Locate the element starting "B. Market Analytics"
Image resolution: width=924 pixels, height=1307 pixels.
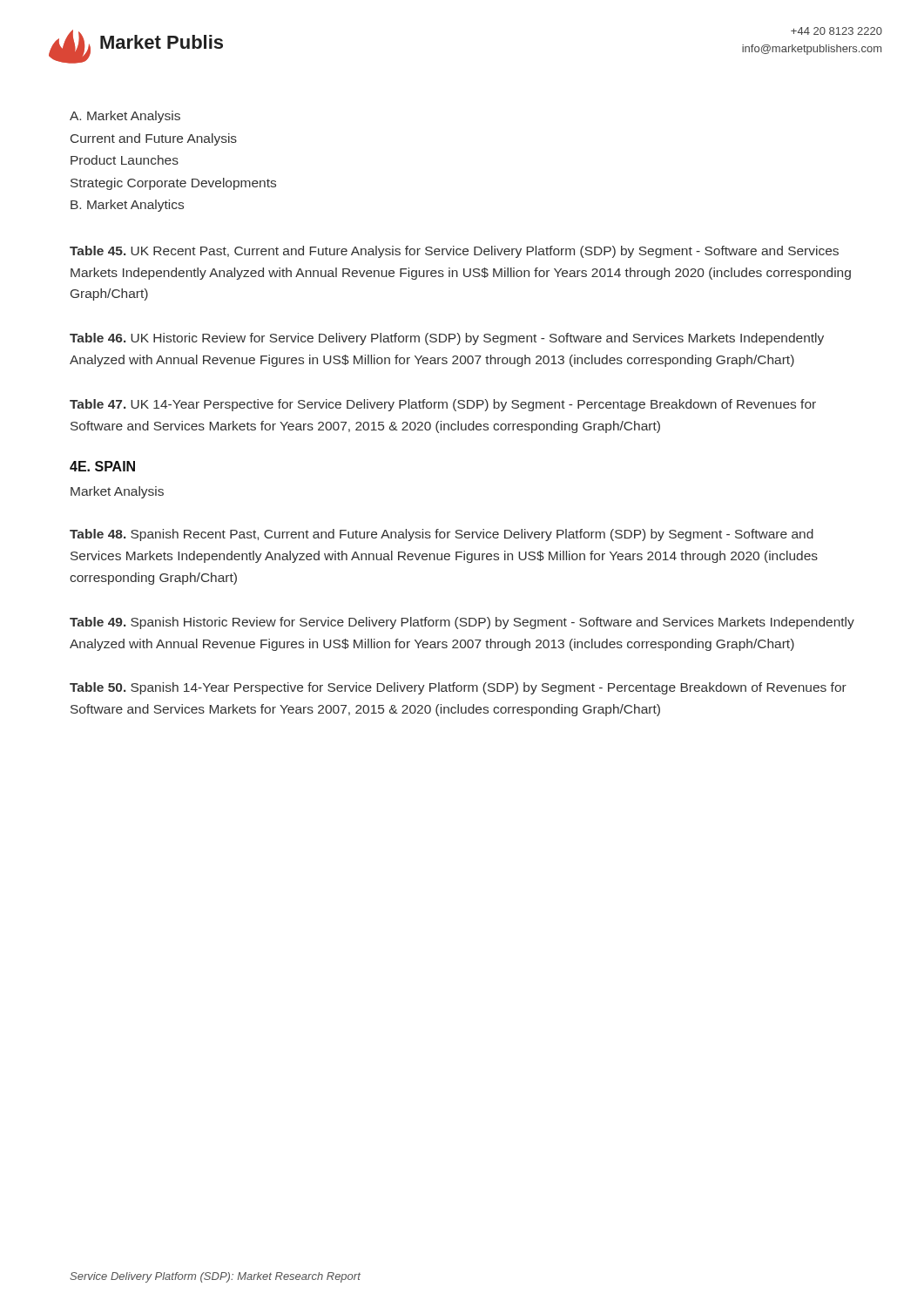point(127,205)
